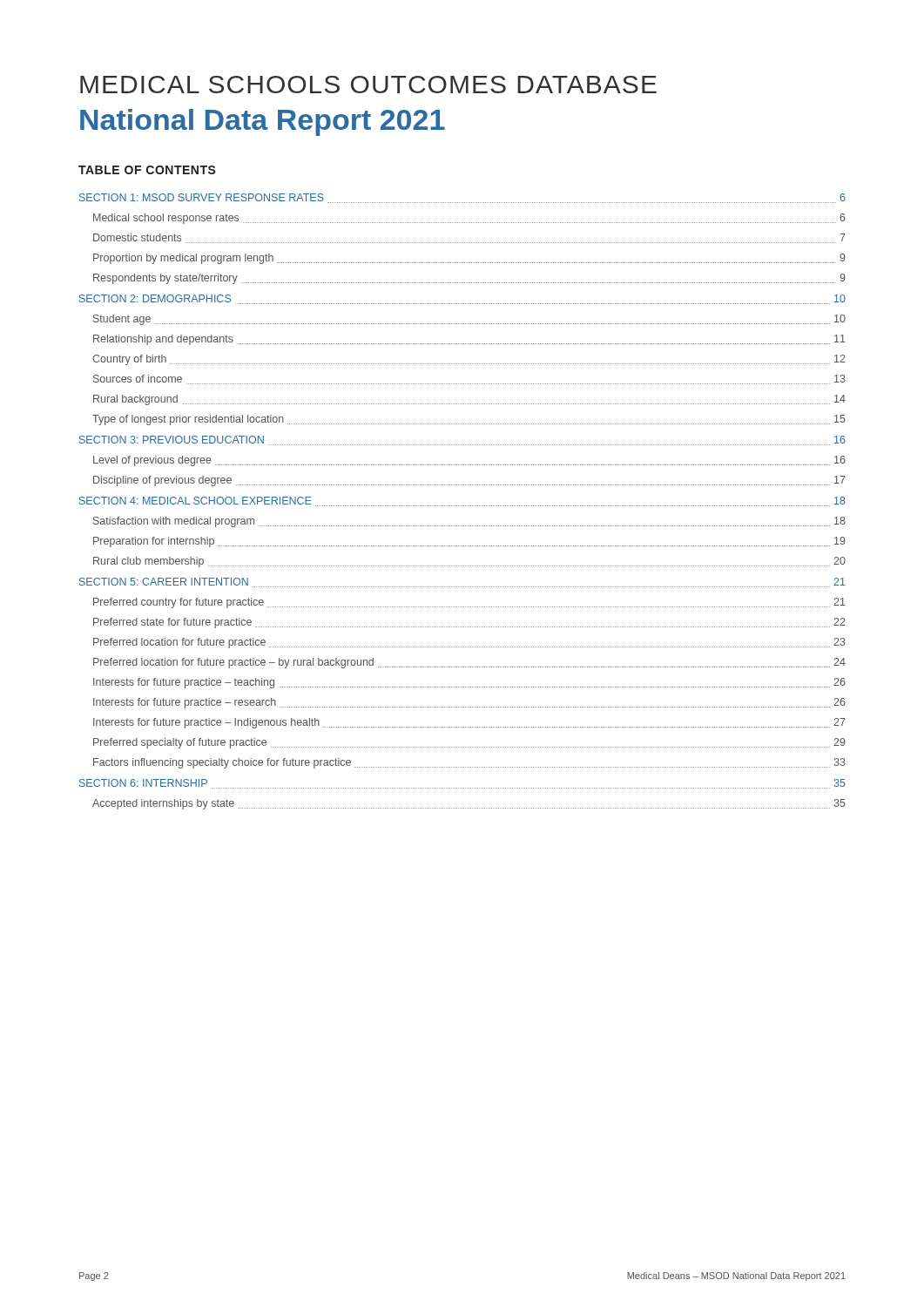Screen dimensions: 1307x924
Task: Find "Discipline of previous degree 17" on this page
Action: tap(469, 480)
